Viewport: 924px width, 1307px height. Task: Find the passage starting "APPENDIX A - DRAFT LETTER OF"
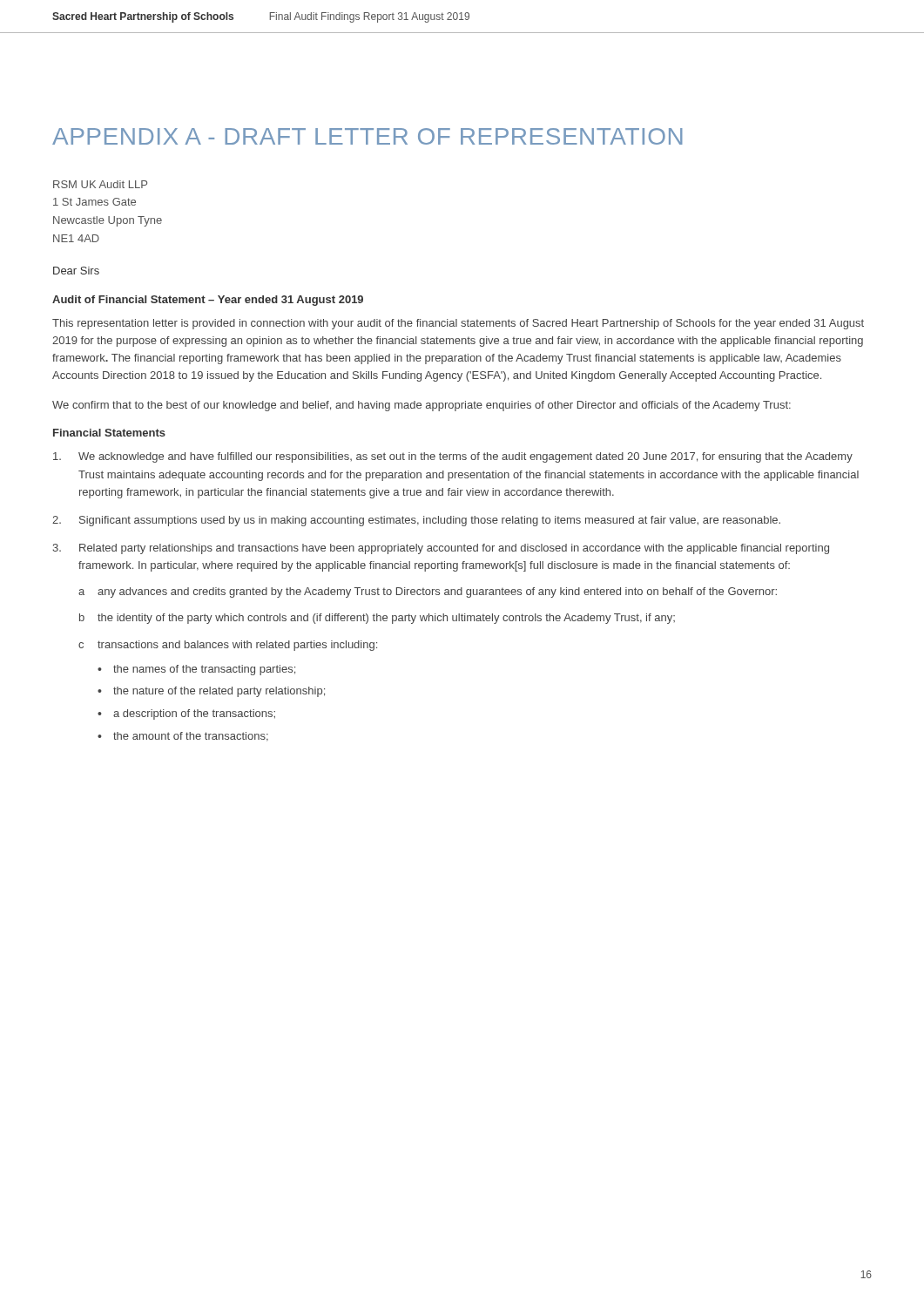coord(369,136)
